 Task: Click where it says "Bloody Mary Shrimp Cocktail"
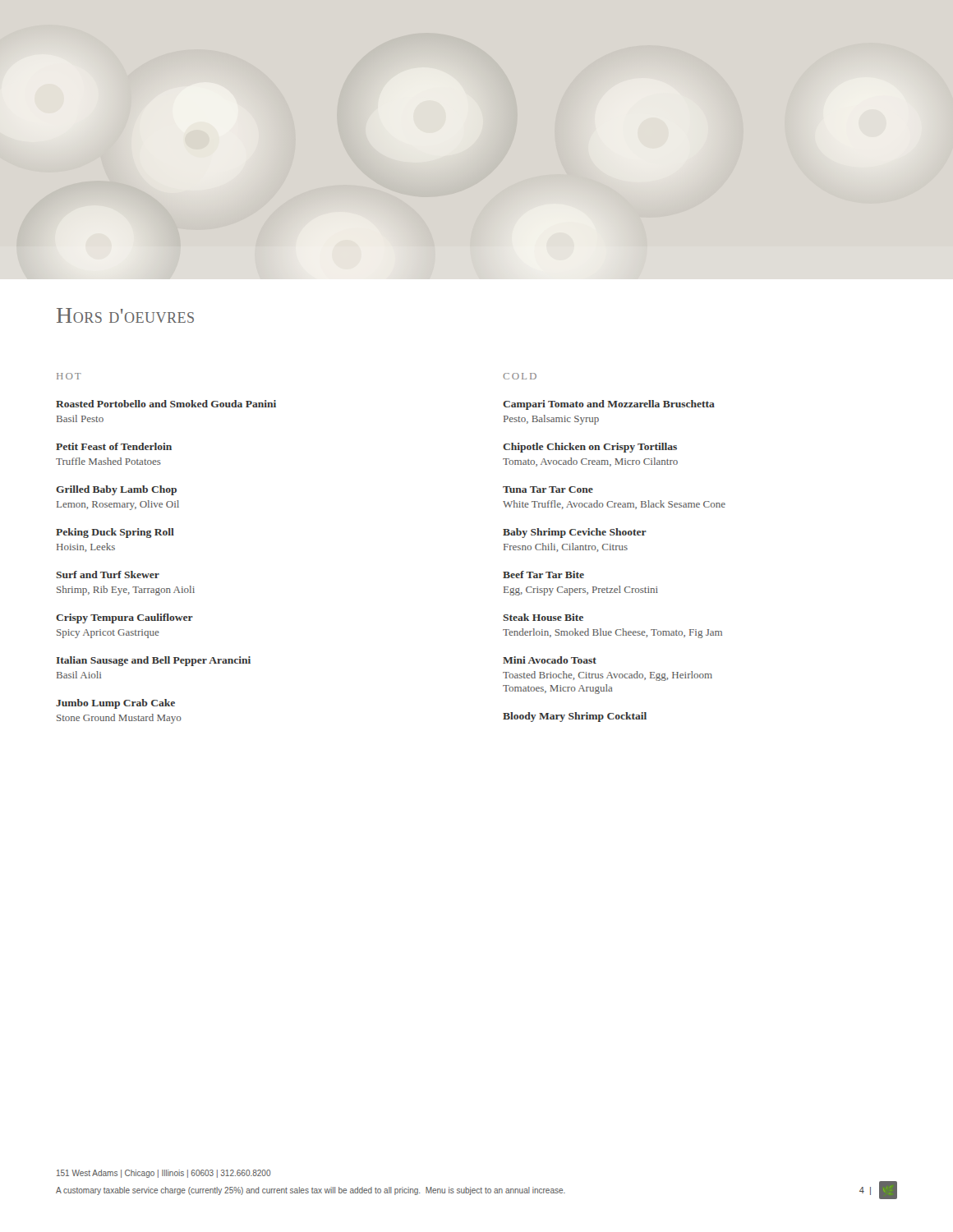[575, 717]
